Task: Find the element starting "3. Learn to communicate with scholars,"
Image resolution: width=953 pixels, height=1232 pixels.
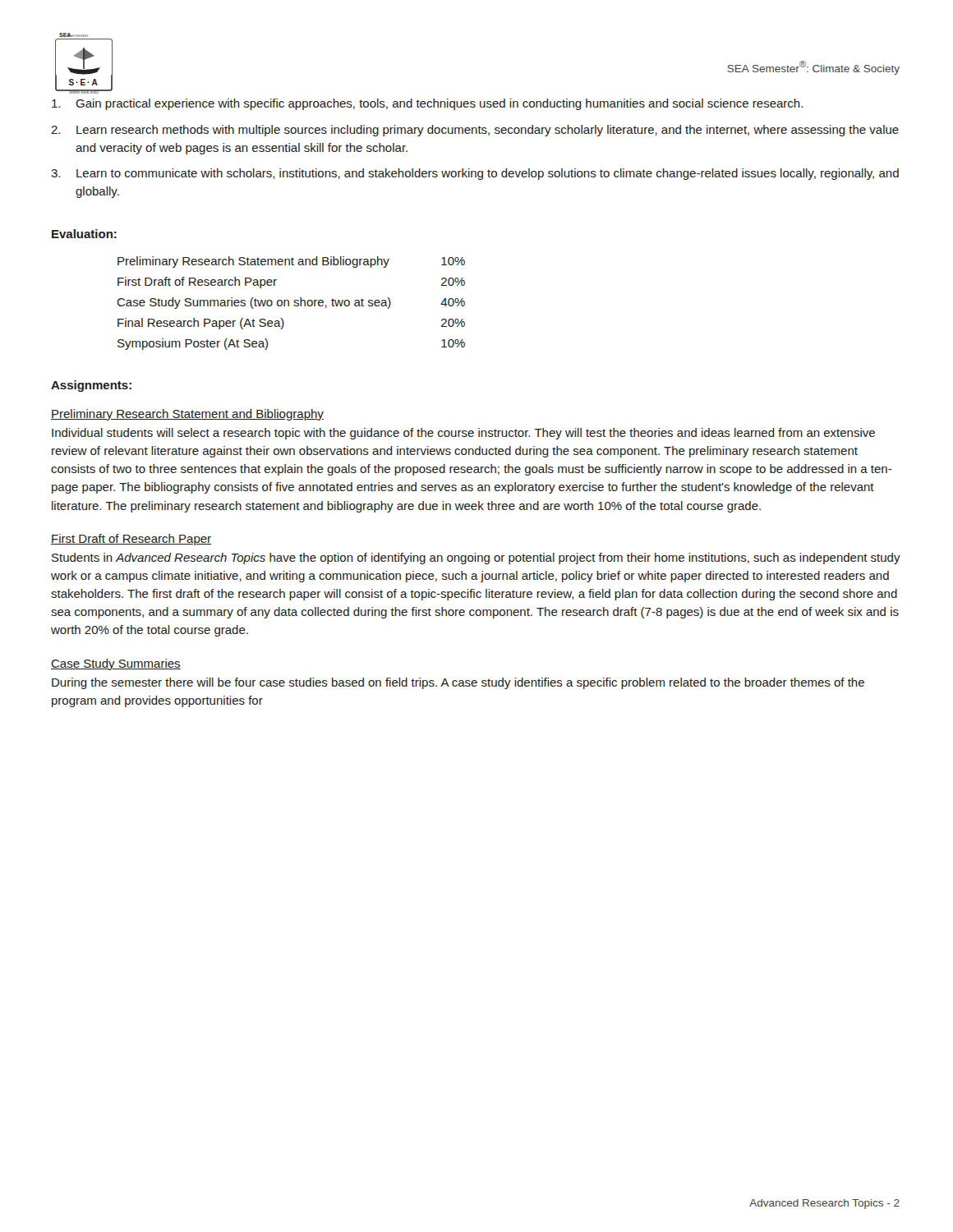Action: coord(476,182)
